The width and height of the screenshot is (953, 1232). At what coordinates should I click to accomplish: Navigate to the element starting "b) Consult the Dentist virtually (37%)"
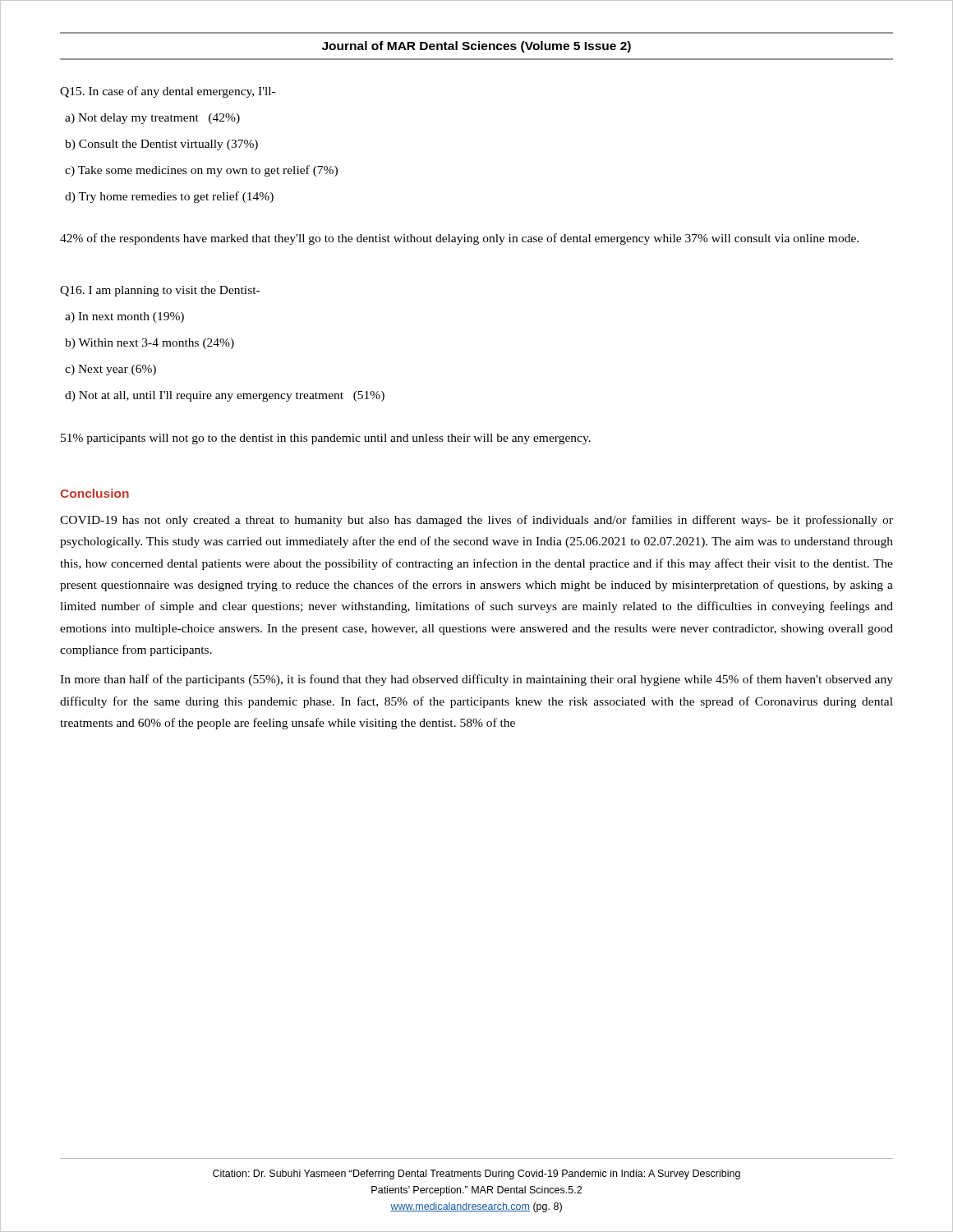[162, 143]
